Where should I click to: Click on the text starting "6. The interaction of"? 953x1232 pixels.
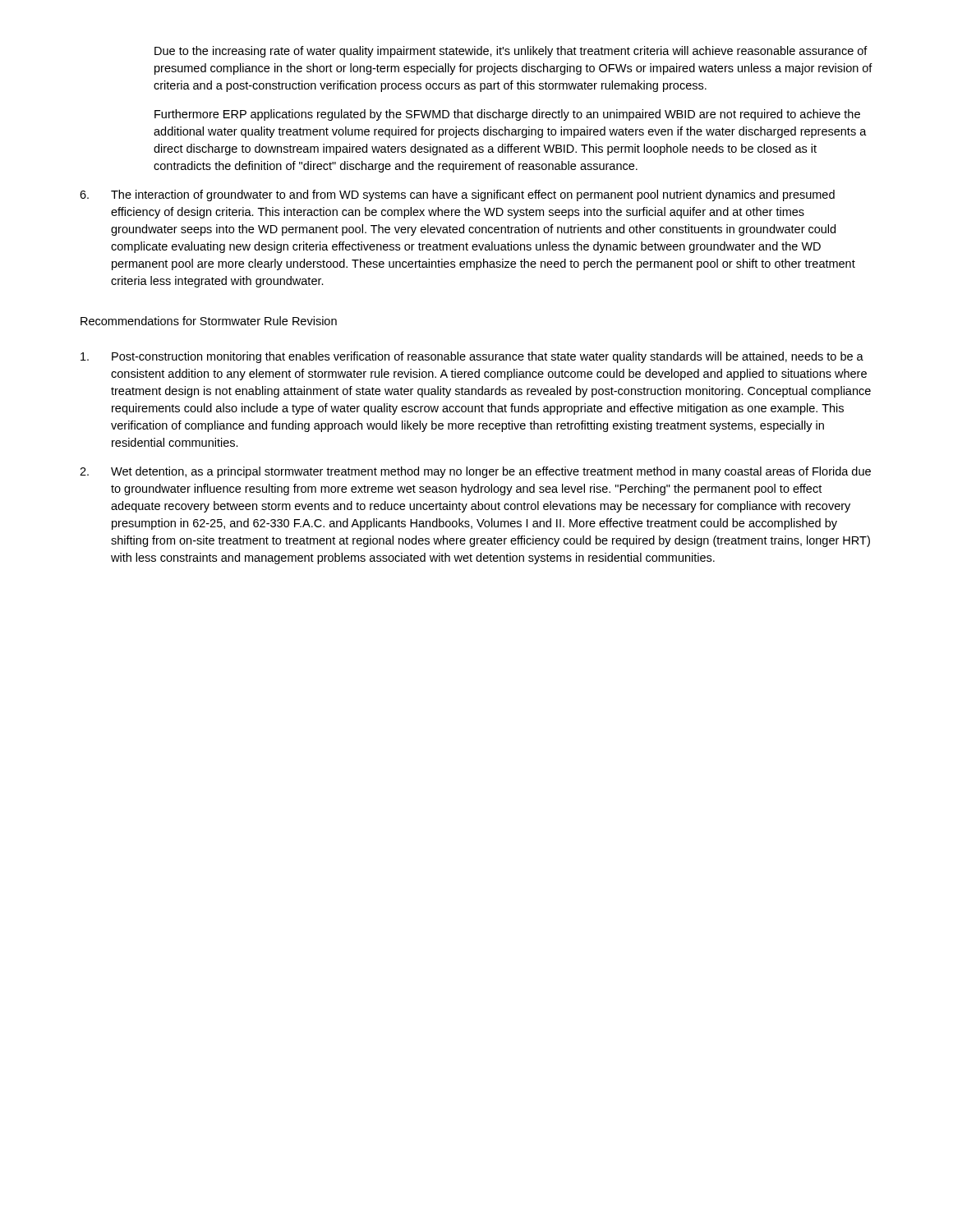click(476, 238)
